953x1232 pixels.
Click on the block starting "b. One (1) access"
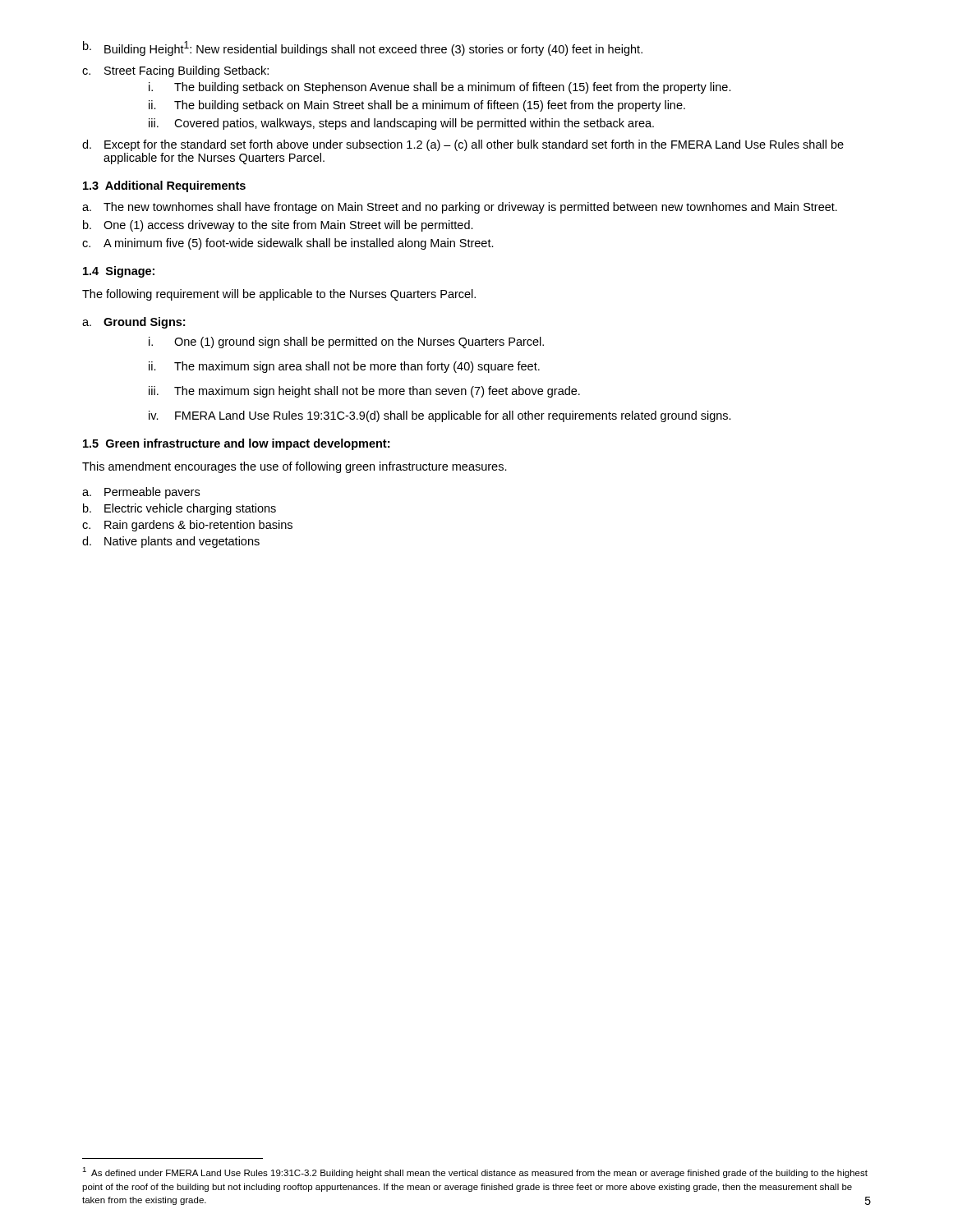[x=278, y=225]
